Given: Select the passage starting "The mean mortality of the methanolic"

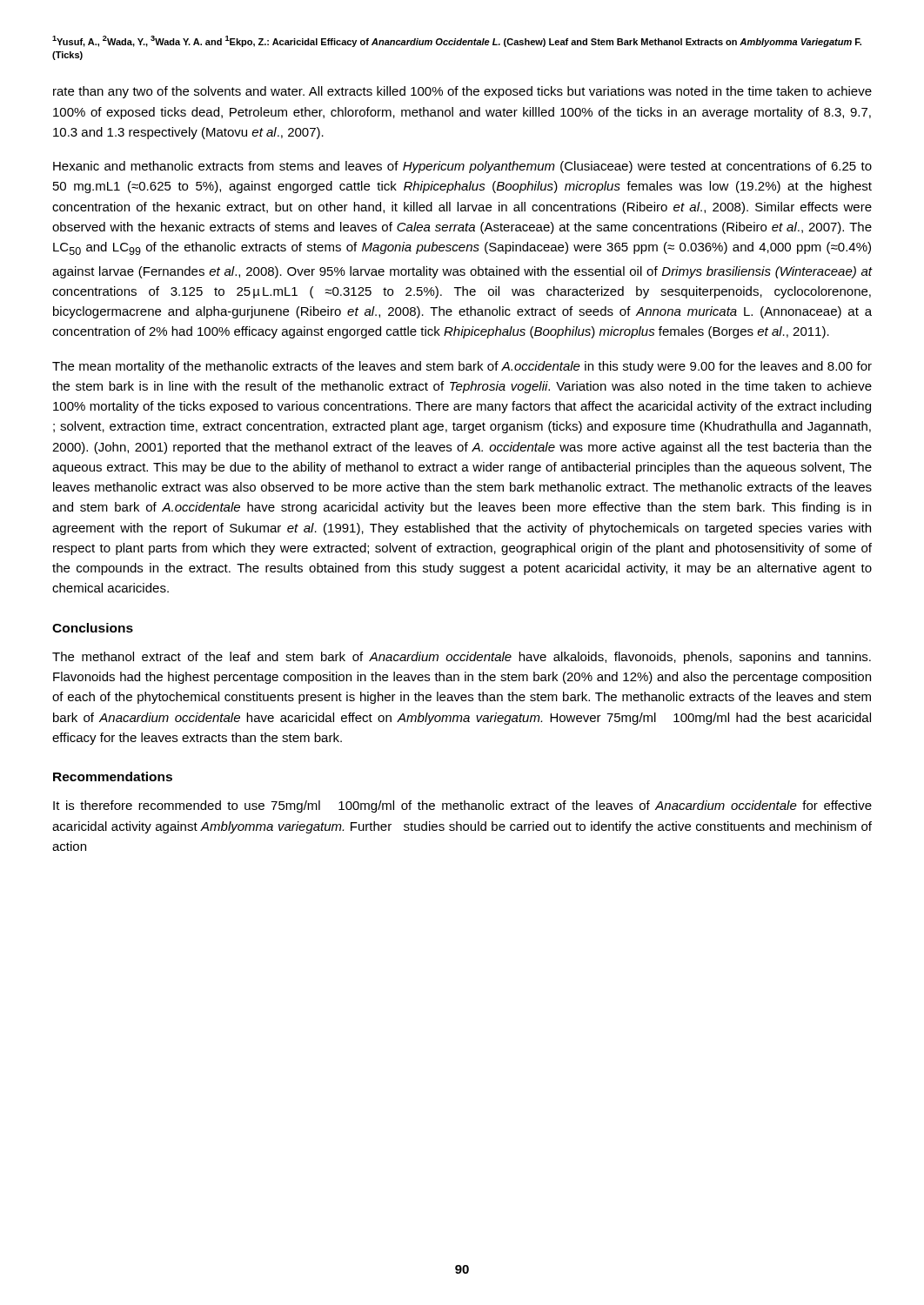Looking at the screenshot, I should pos(462,477).
